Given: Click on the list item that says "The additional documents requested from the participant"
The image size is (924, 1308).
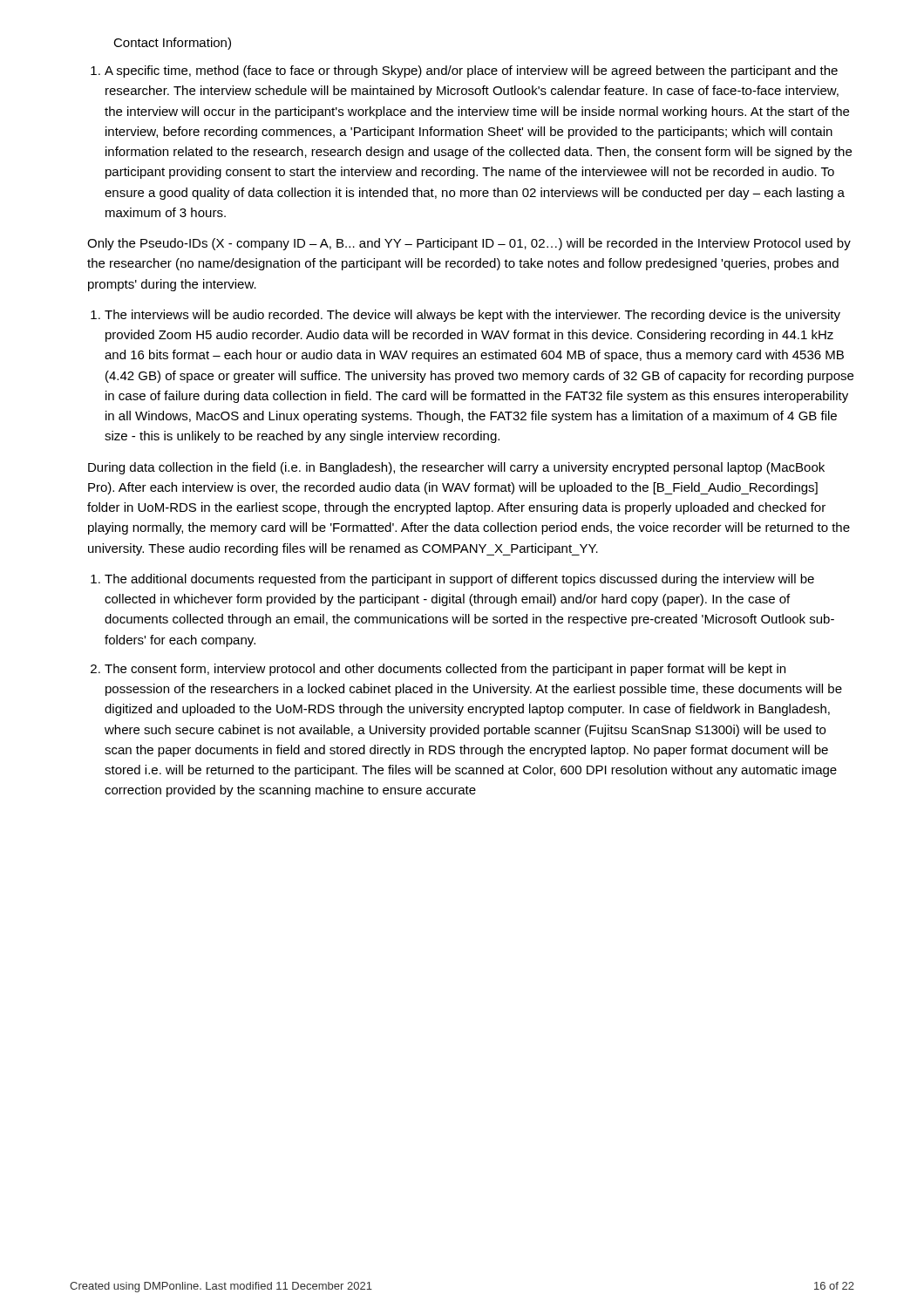Looking at the screenshot, I should point(471,684).
